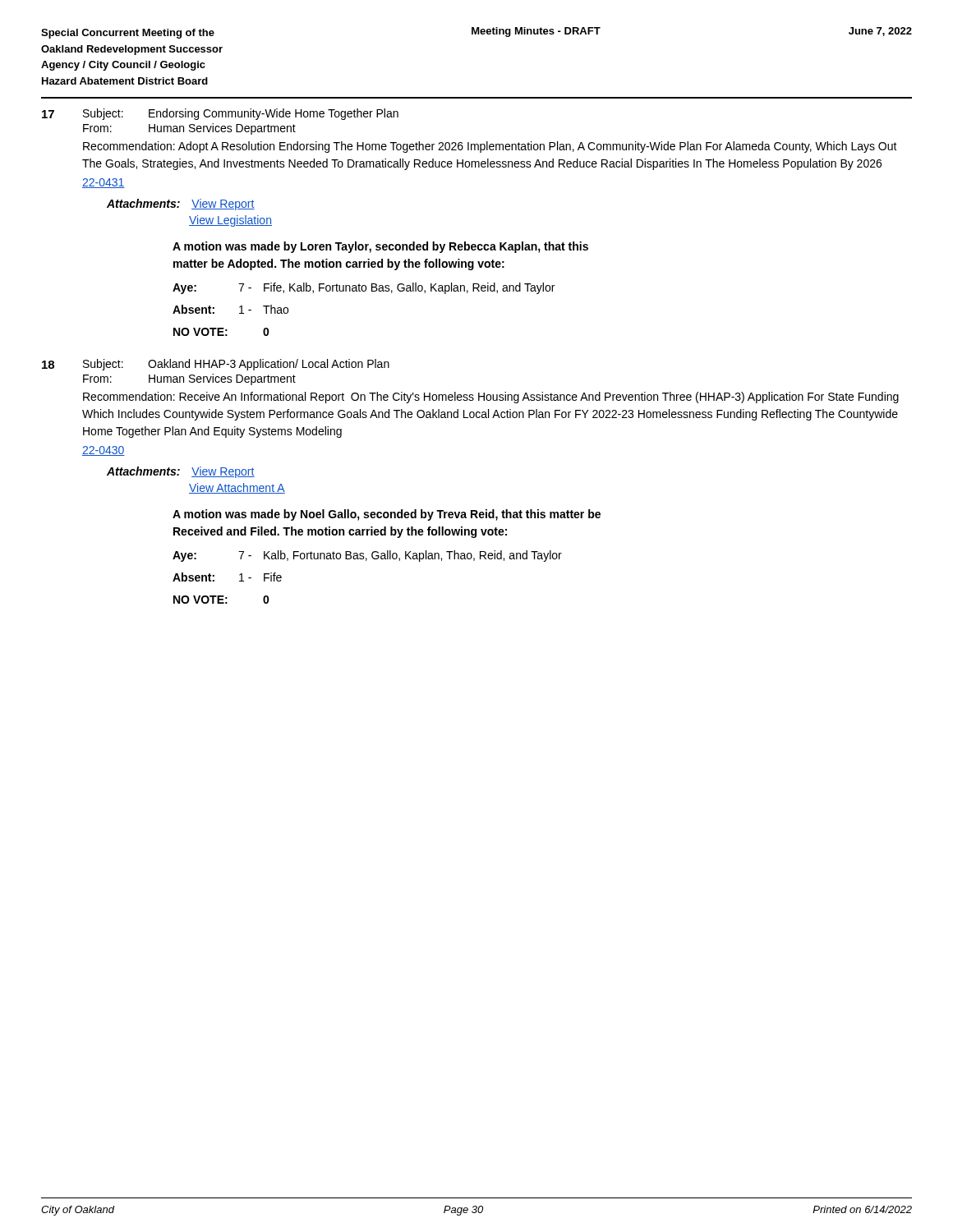This screenshot has width=953, height=1232.
Task: Select the text block with the text "17 Subject: Endorsing Community-Wide Home"
Action: 476,148
